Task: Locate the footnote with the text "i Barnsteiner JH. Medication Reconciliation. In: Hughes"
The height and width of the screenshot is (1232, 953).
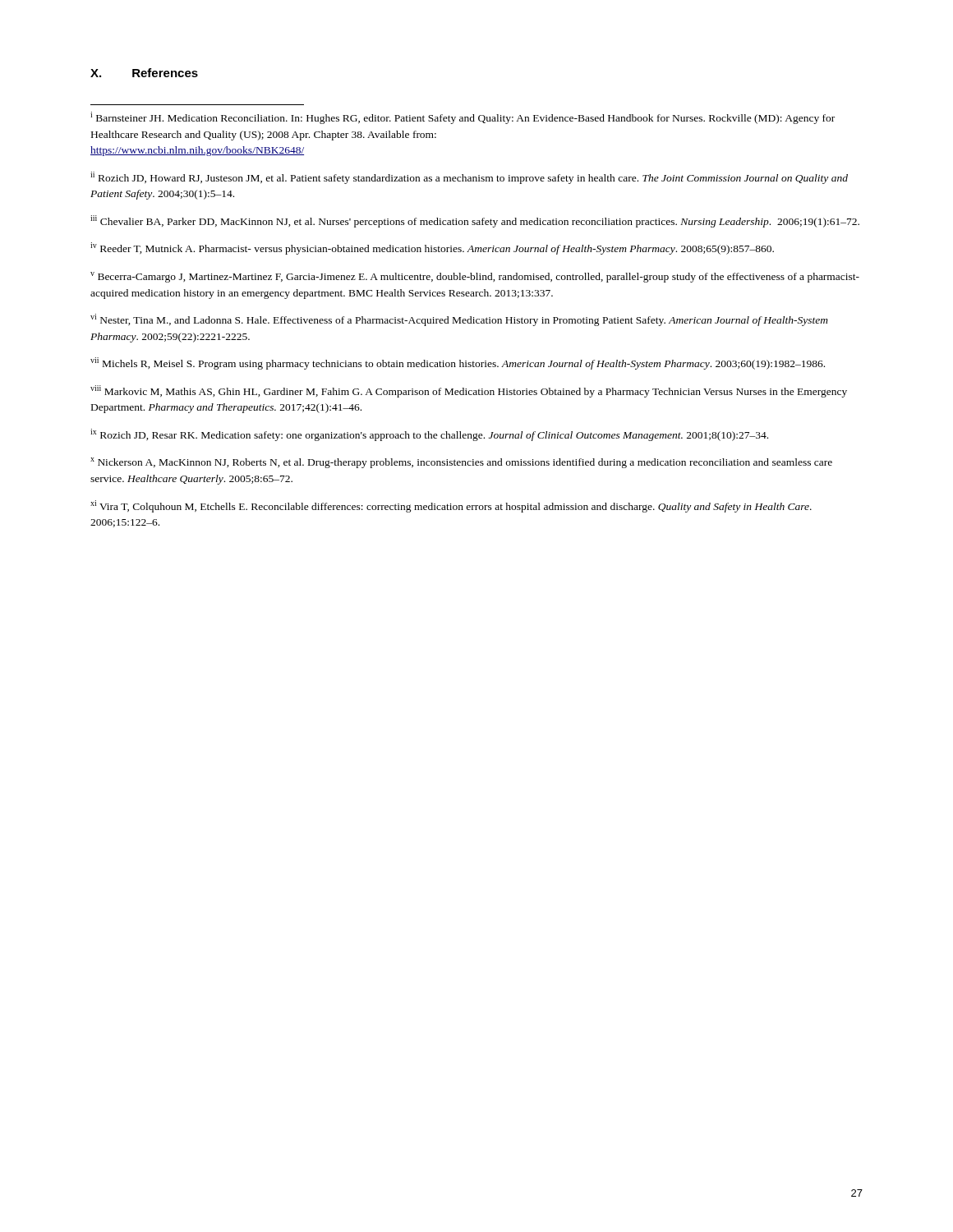Action: click(463, 118)
